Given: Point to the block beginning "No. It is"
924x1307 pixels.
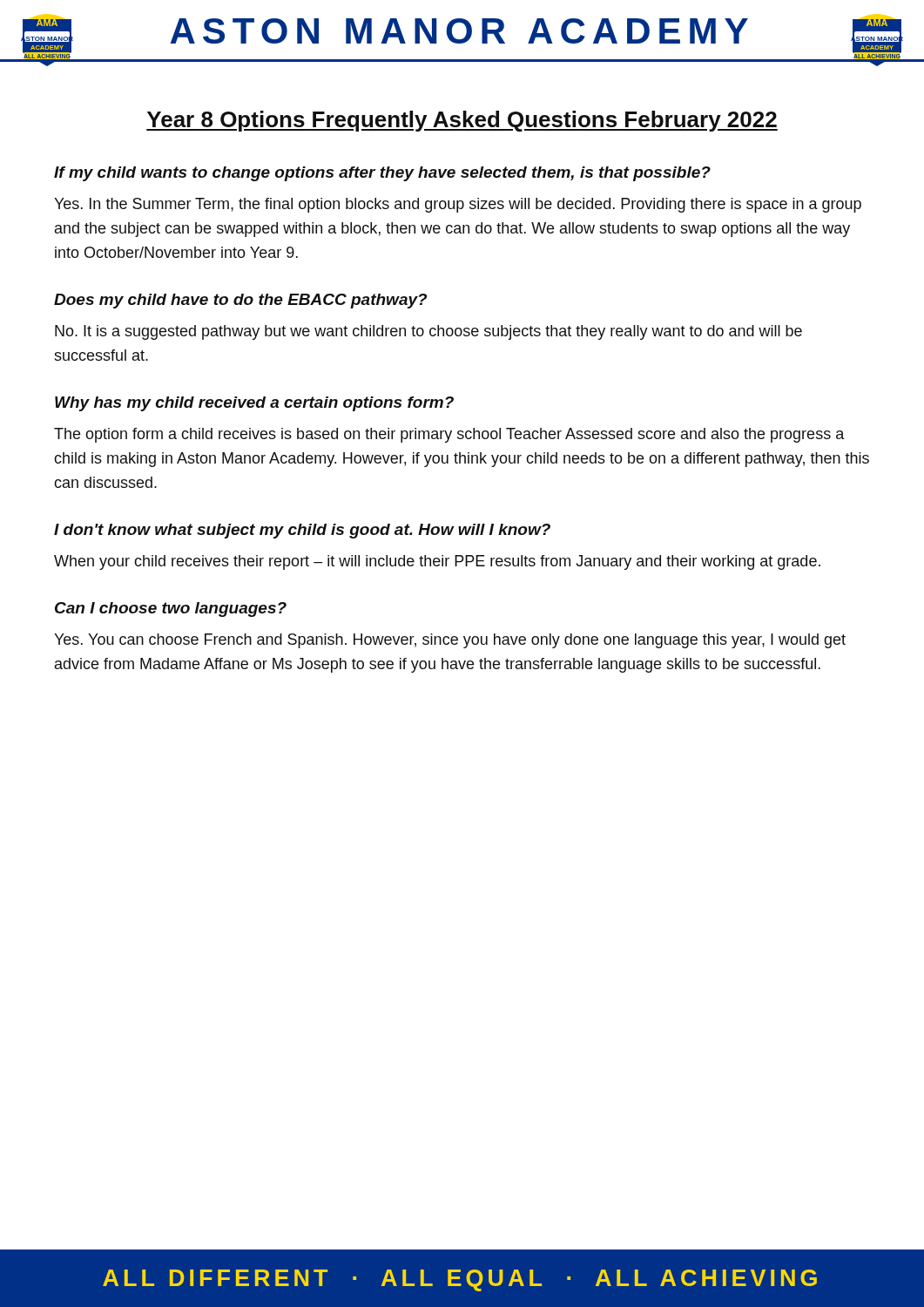Looking at the screenshot, I should point(428,343).
